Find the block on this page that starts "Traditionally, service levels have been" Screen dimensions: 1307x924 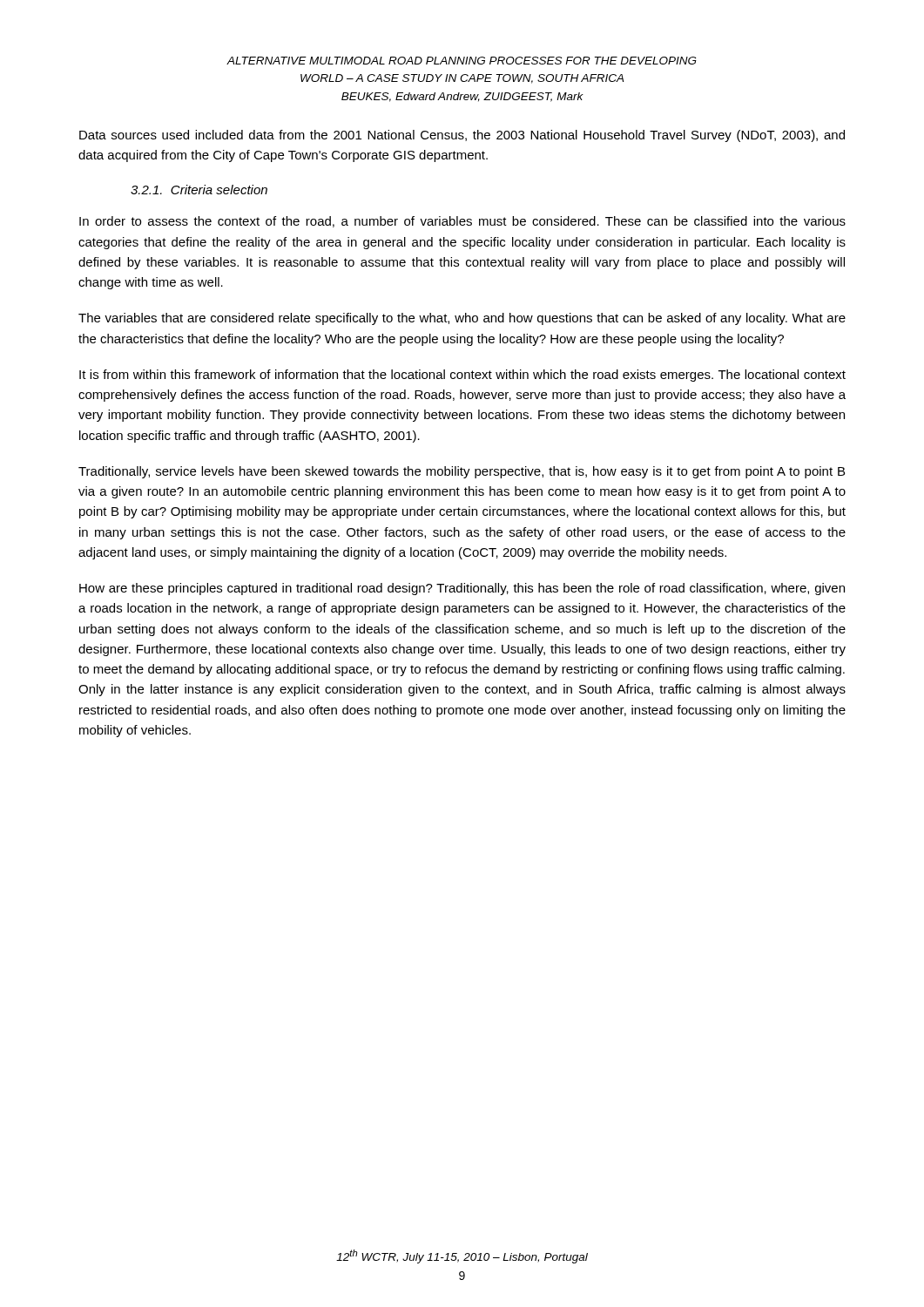(462, 511)
